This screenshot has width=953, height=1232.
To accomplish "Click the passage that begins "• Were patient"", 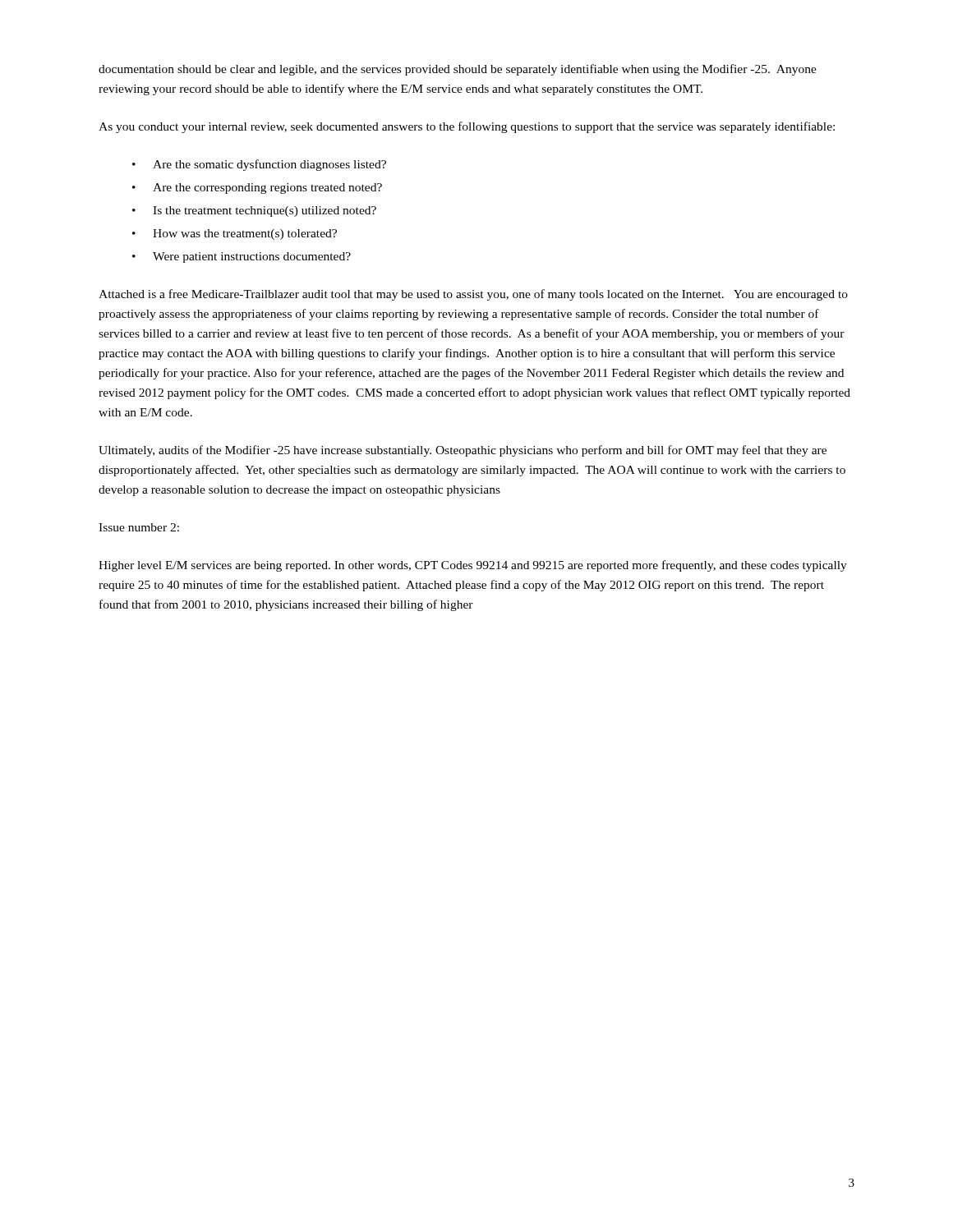I will click(241, 256).
